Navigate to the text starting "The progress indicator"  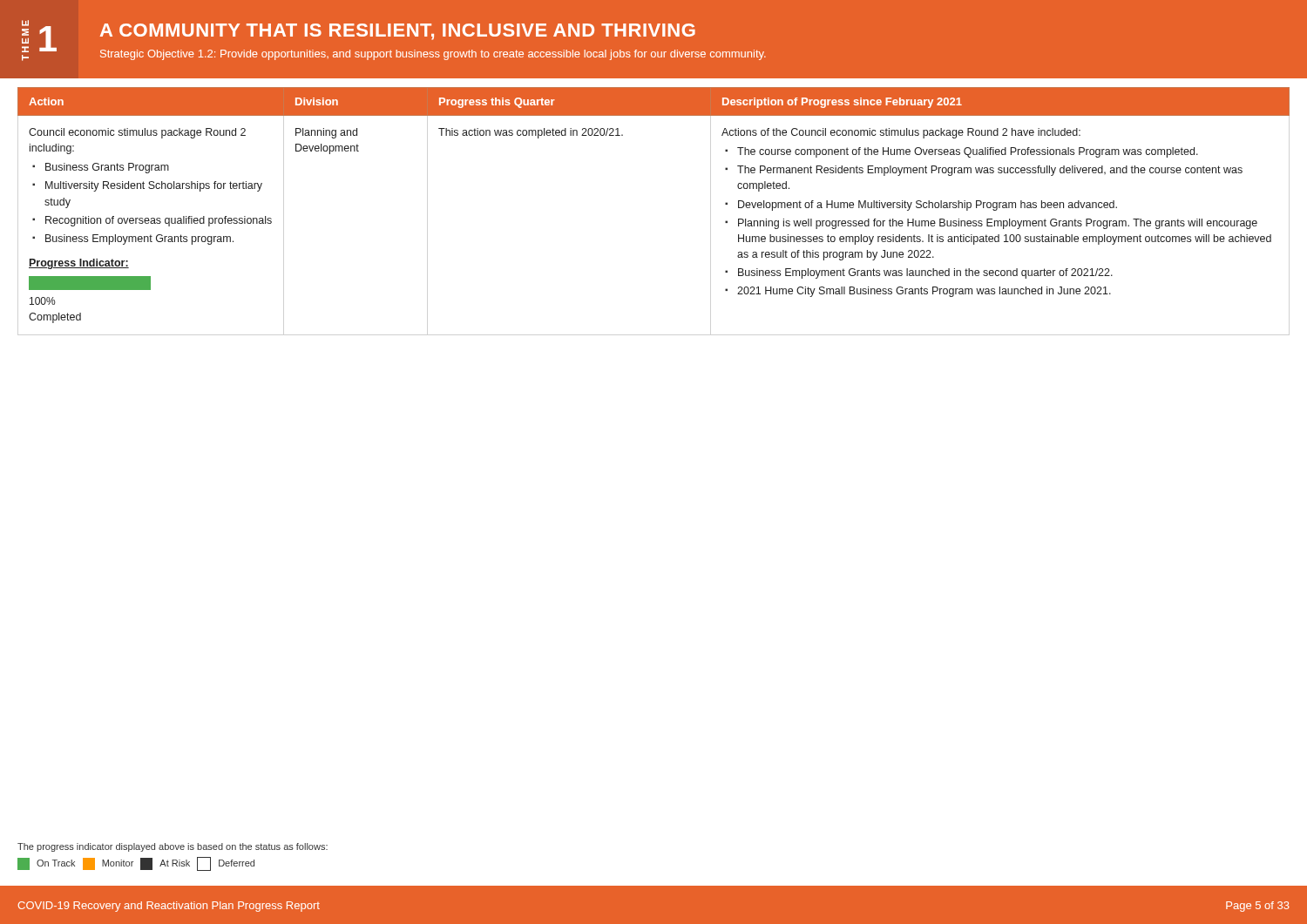coord(173,856)
